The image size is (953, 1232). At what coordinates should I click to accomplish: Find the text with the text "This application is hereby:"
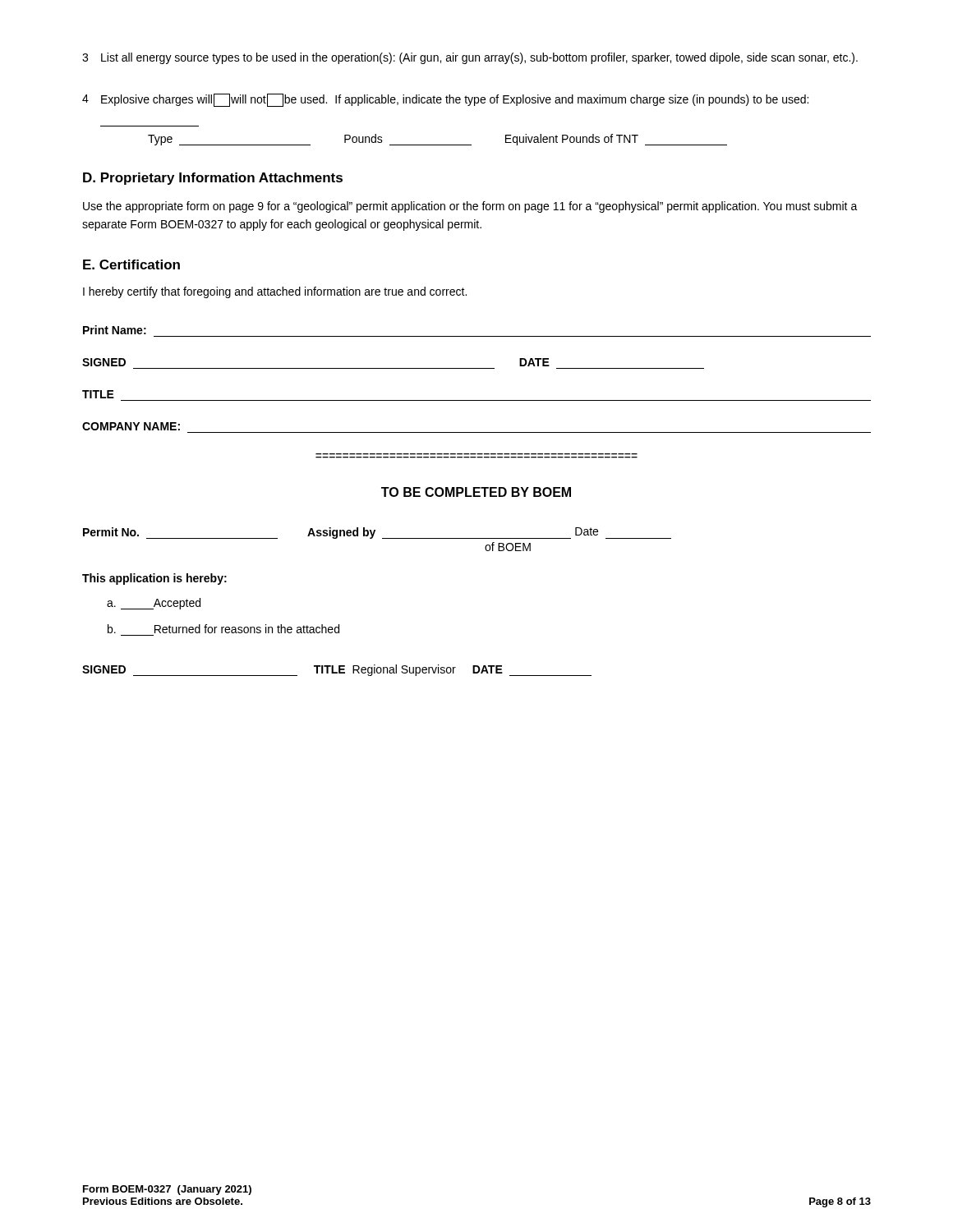155,578
